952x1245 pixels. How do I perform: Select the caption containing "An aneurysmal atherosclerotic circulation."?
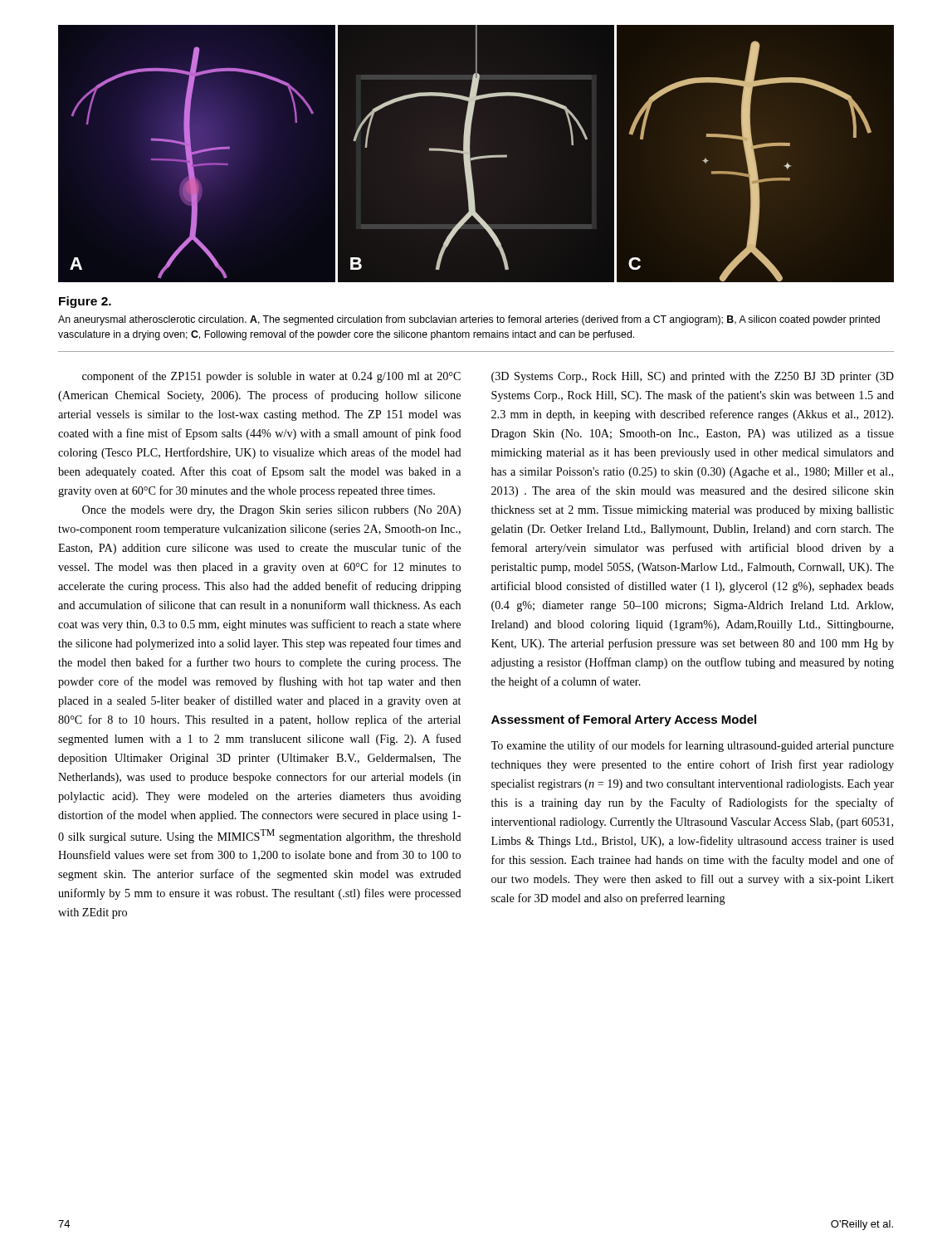[469, 327]
